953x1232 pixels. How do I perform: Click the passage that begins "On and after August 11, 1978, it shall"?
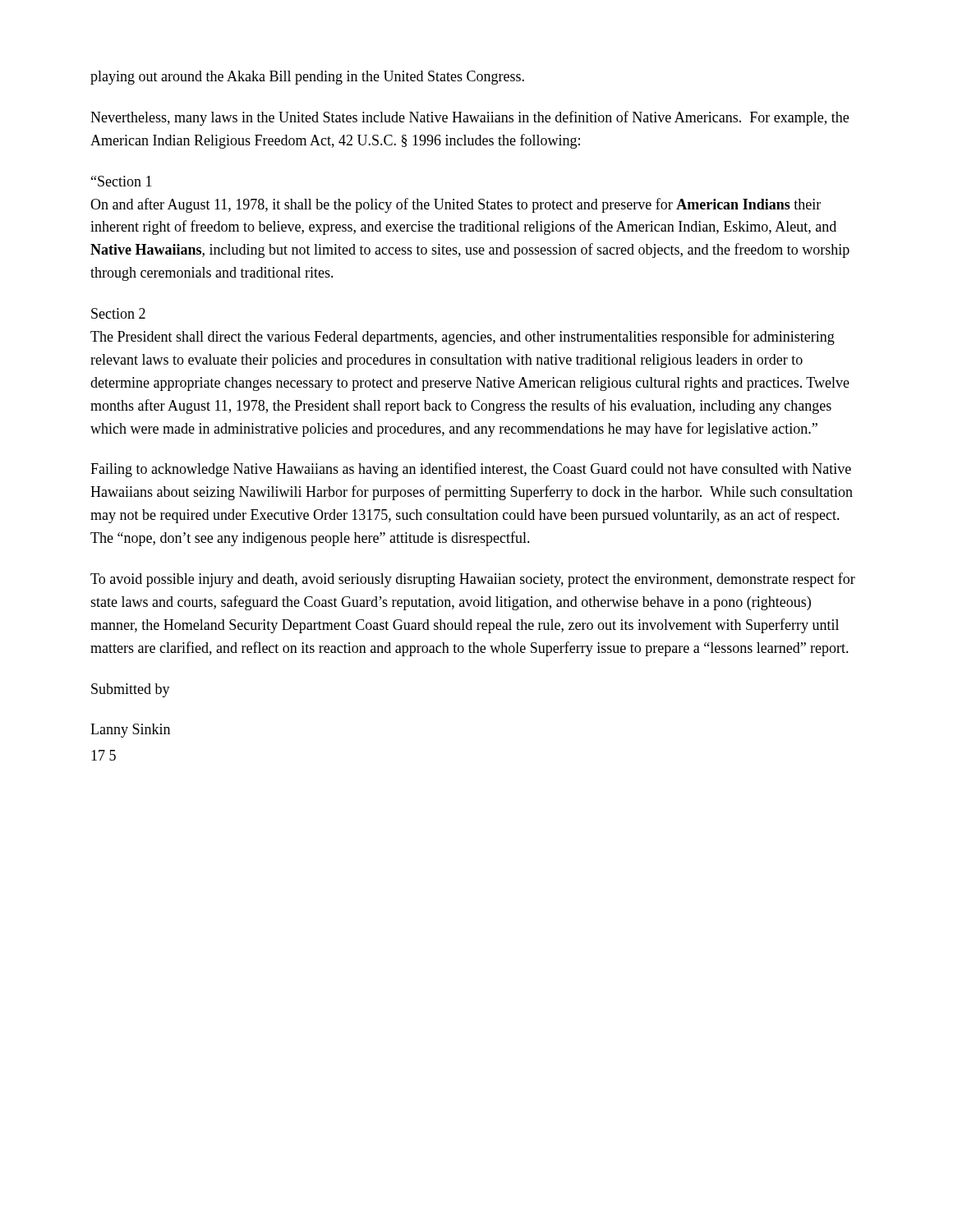pos(470,239)
